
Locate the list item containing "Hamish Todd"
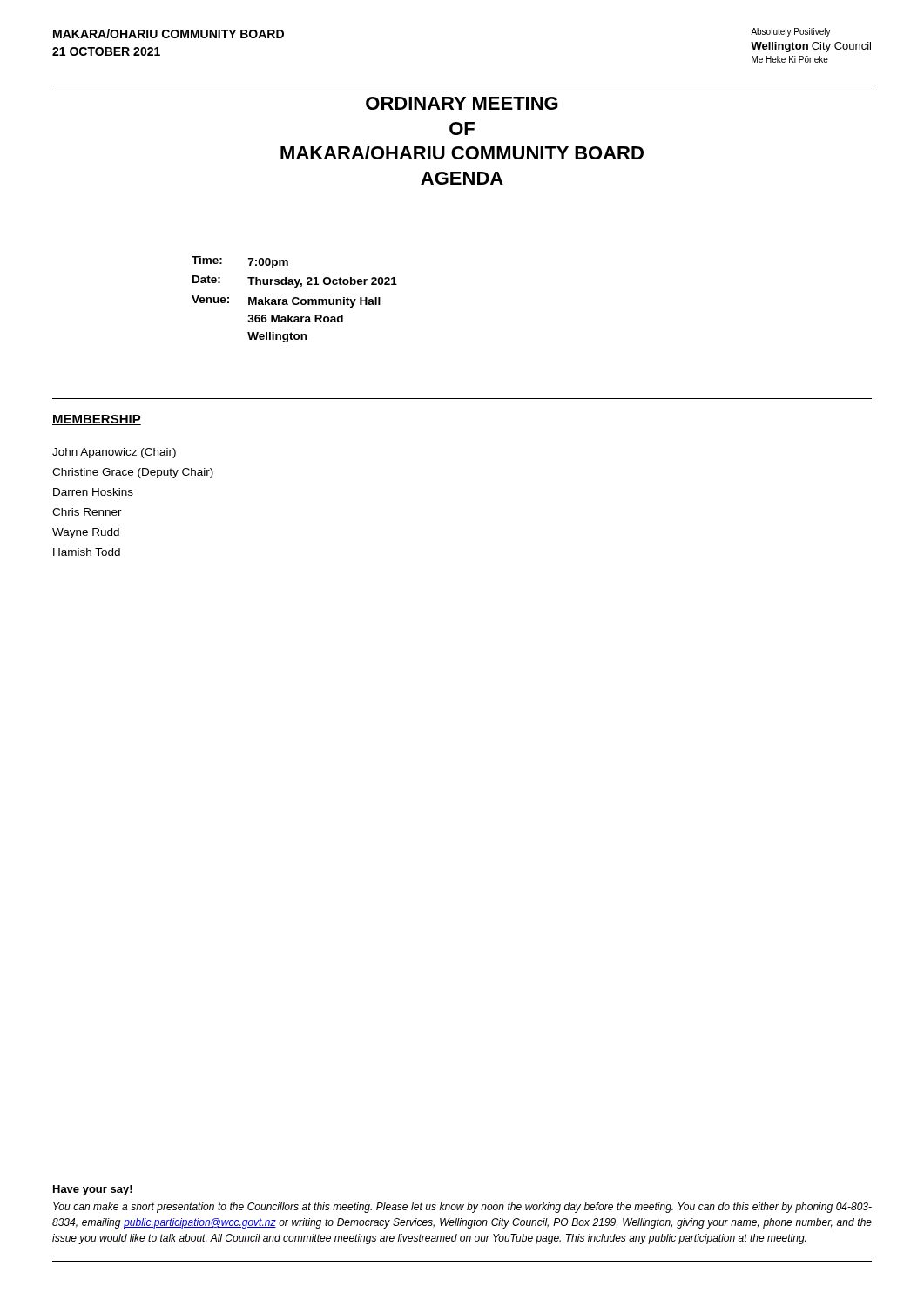click(x=87, y=552)
